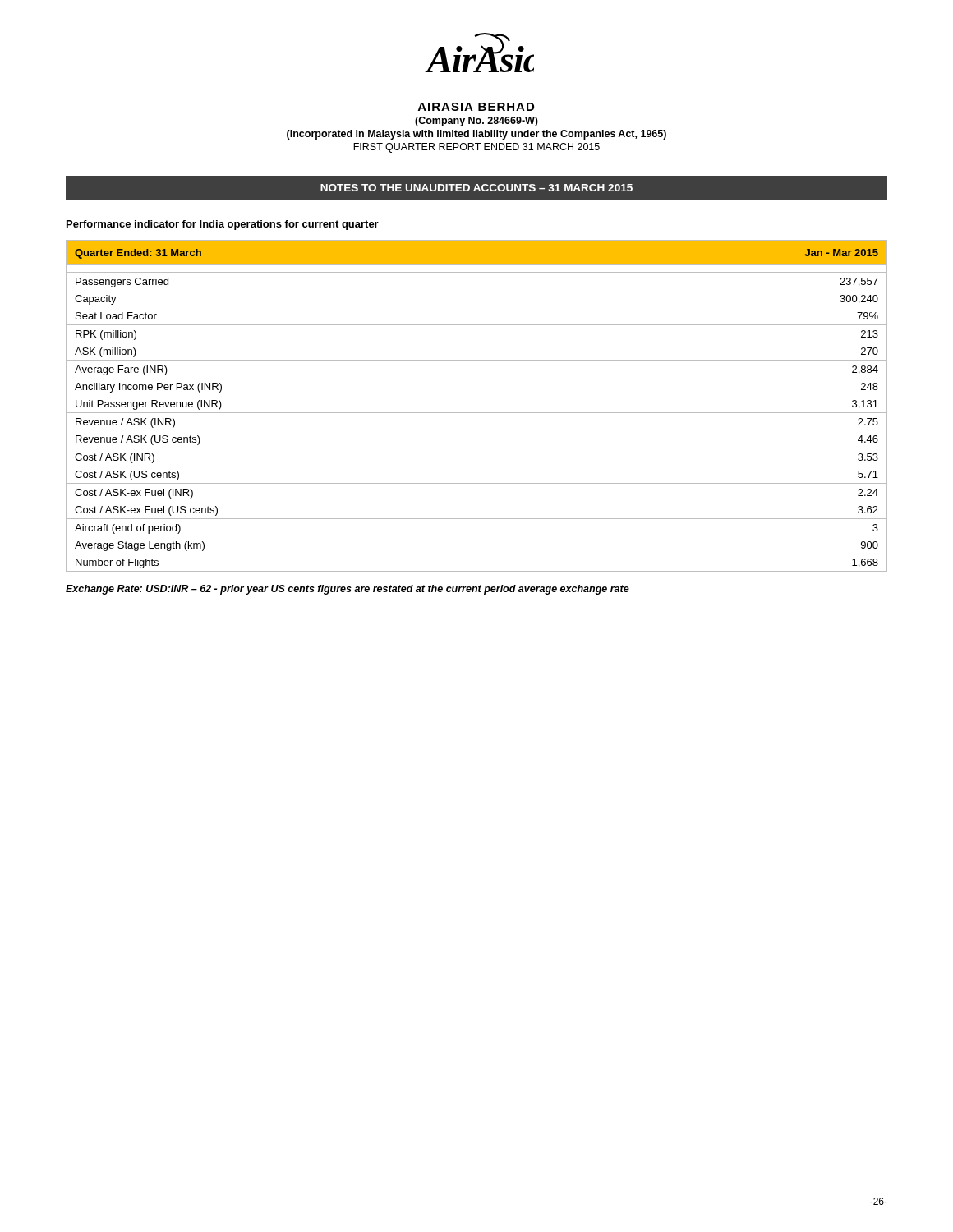This screenshot has width=953, height=1232.
Task: Navigate to the element starting "NOTES TO THE UNAUDITED"
Action: coord(476,188)
